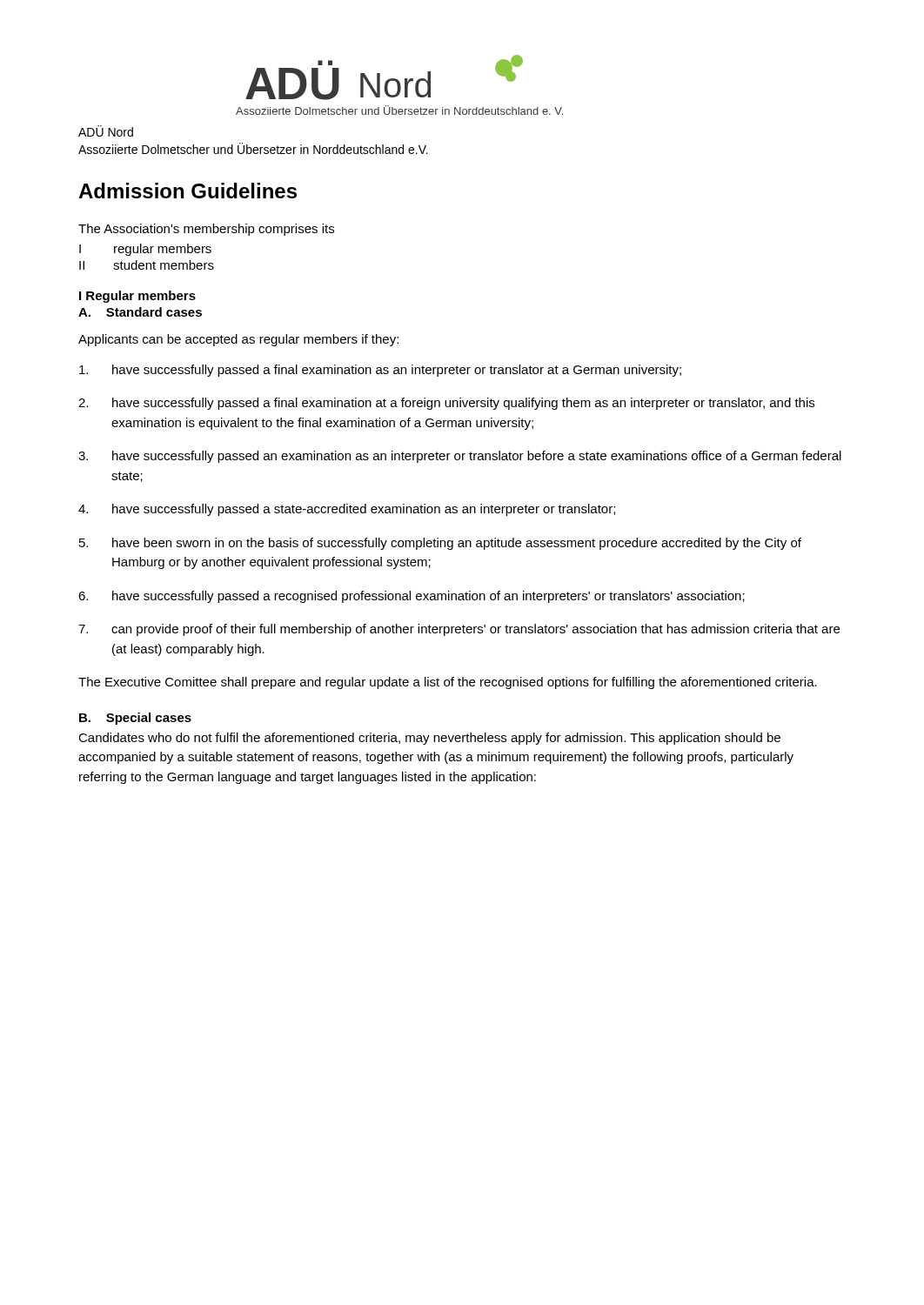Click on the list item that says "Iregular members"

coord(145,249)
